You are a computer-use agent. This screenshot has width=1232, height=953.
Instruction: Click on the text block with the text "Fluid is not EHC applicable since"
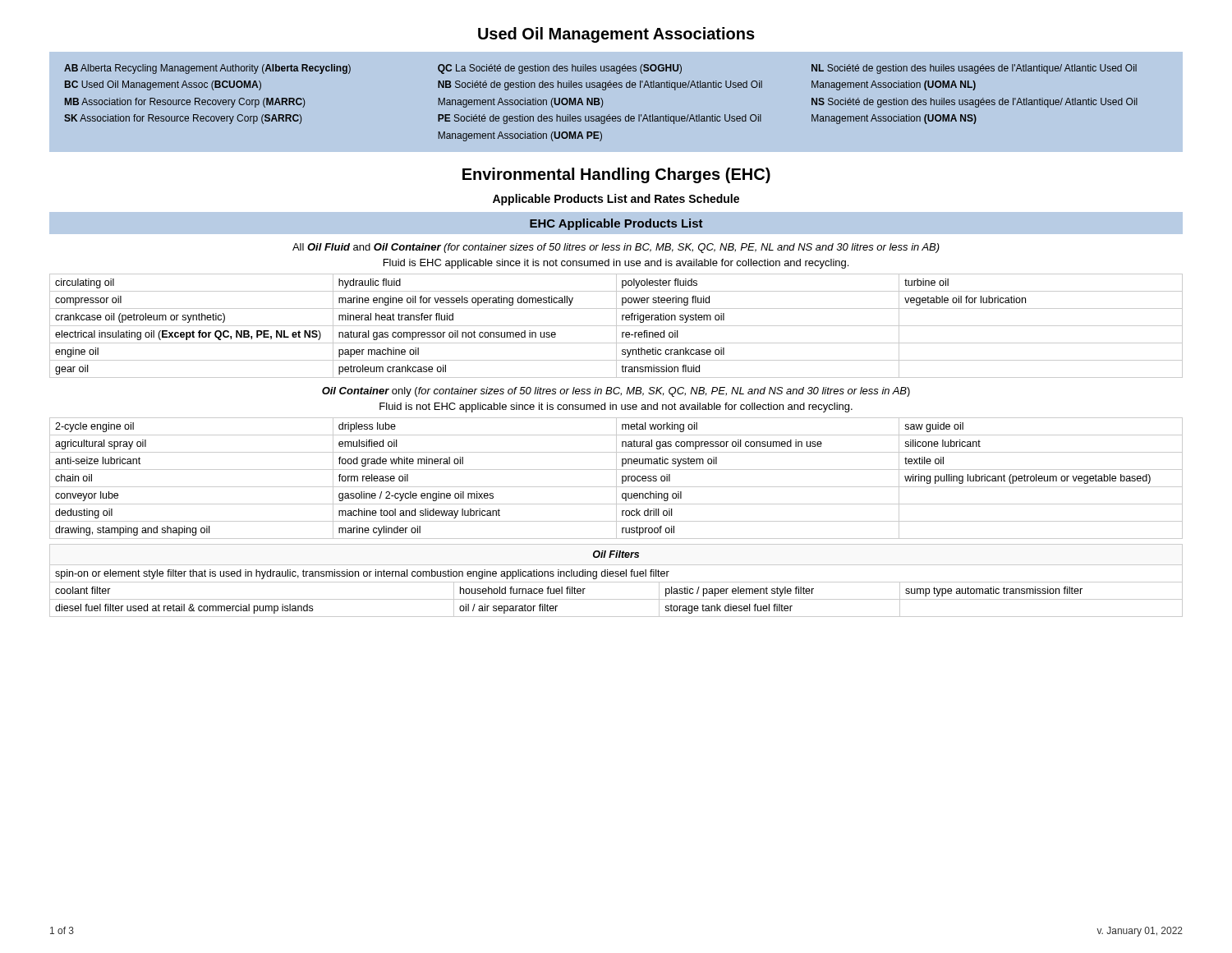click(x=616, y=406)
